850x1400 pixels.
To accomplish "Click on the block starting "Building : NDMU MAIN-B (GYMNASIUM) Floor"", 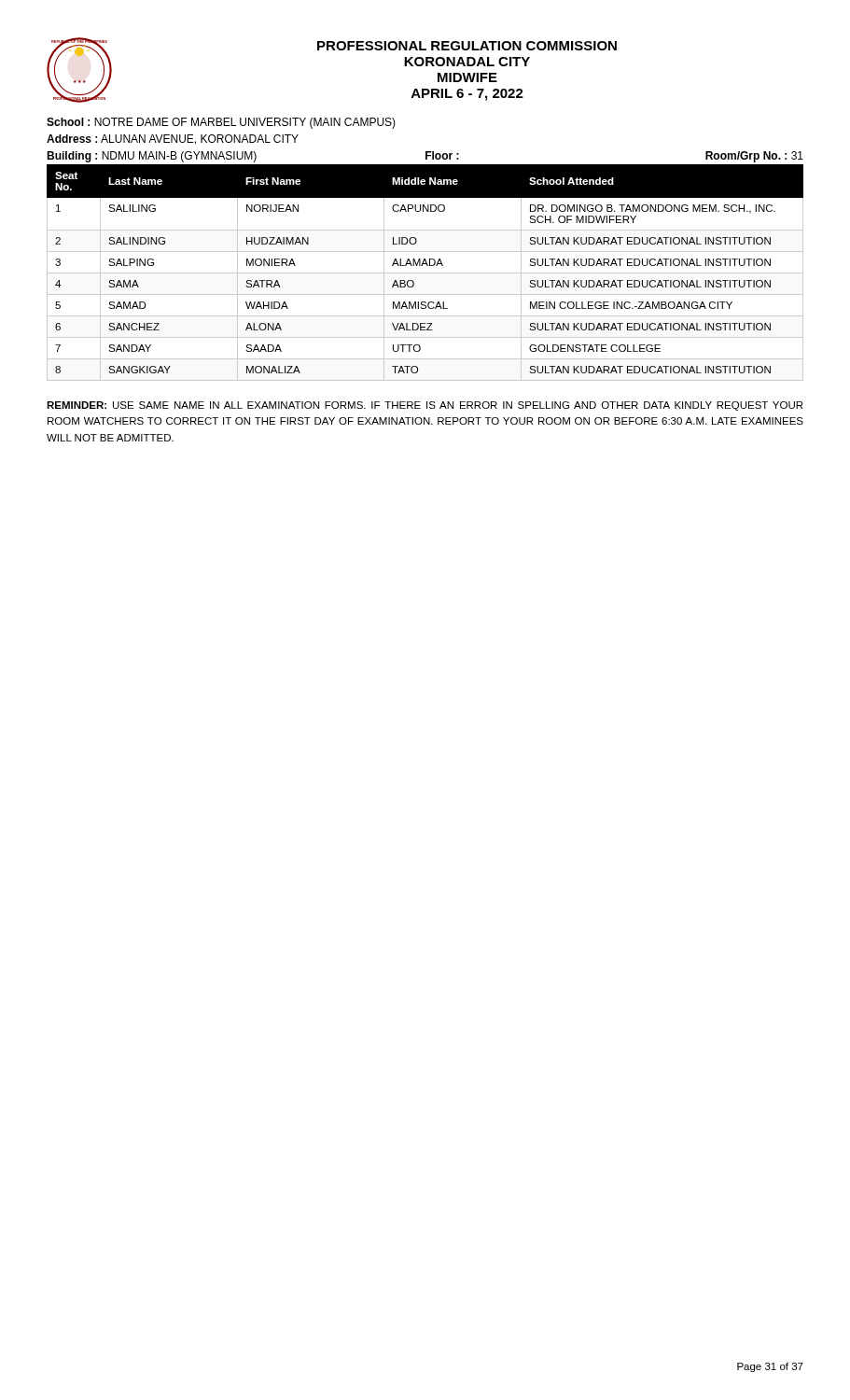I will tap(425, 156).
